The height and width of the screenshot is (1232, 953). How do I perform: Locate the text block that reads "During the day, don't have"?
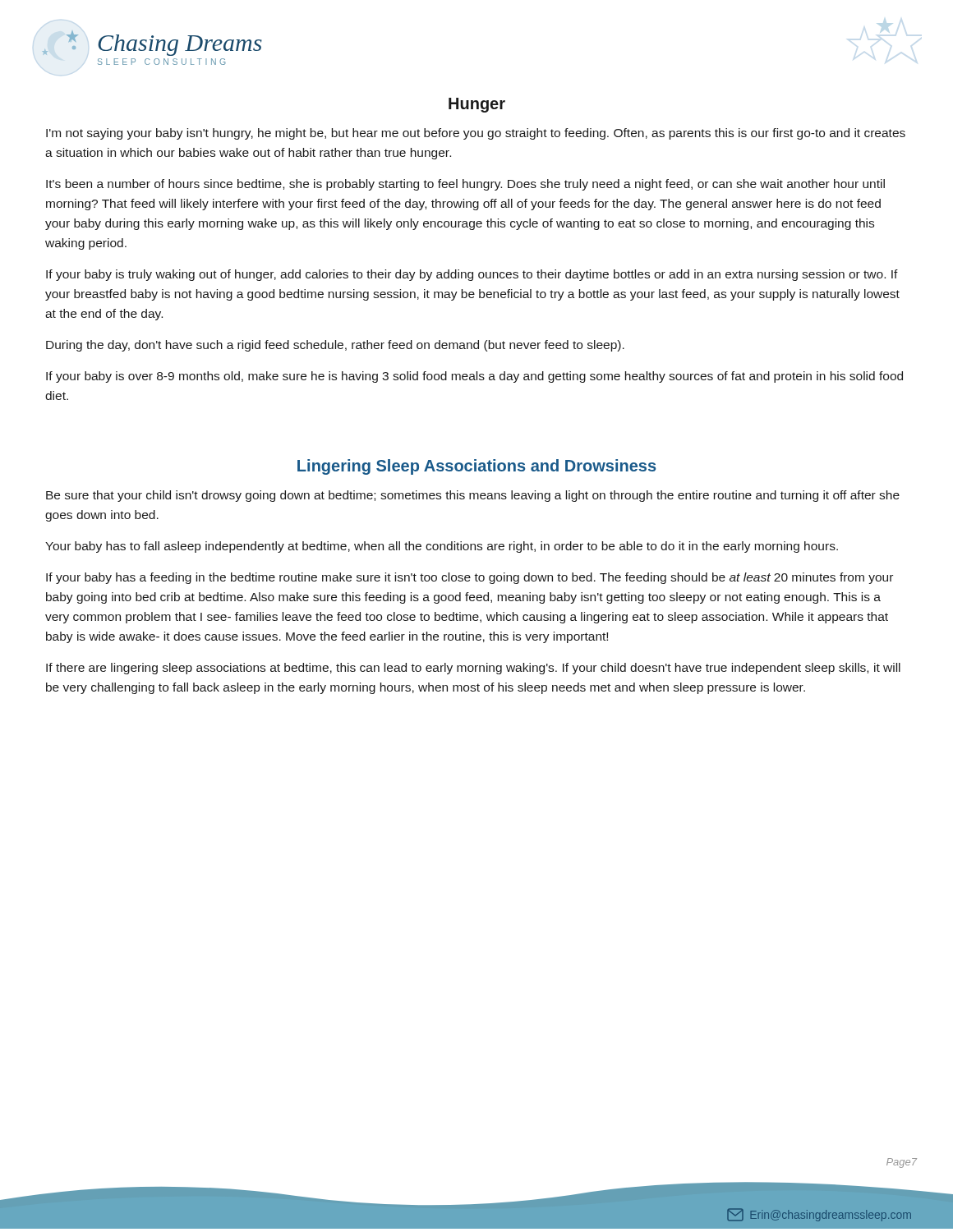(335, 345)
